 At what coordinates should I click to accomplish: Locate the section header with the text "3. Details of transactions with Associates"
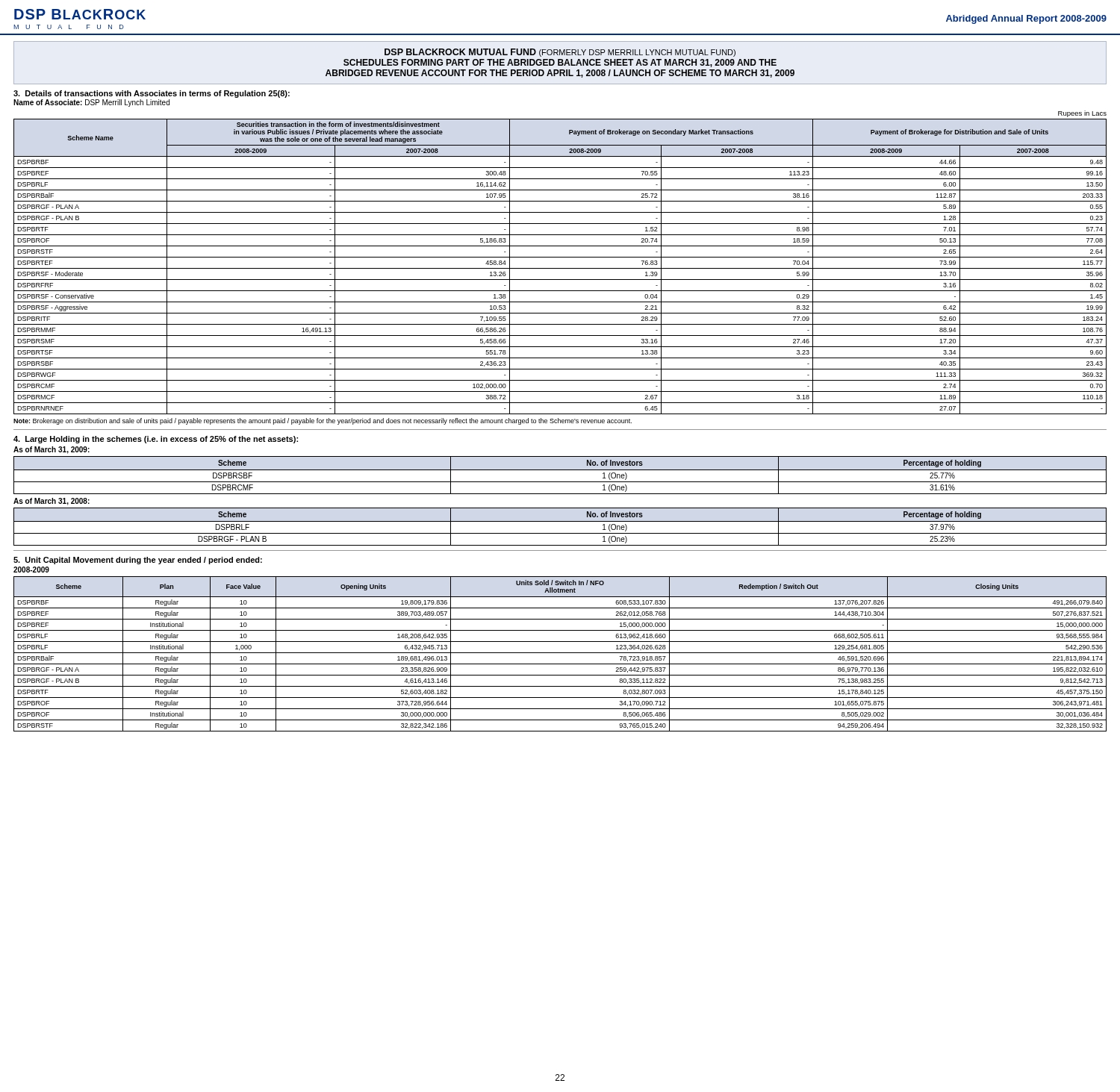152,93
